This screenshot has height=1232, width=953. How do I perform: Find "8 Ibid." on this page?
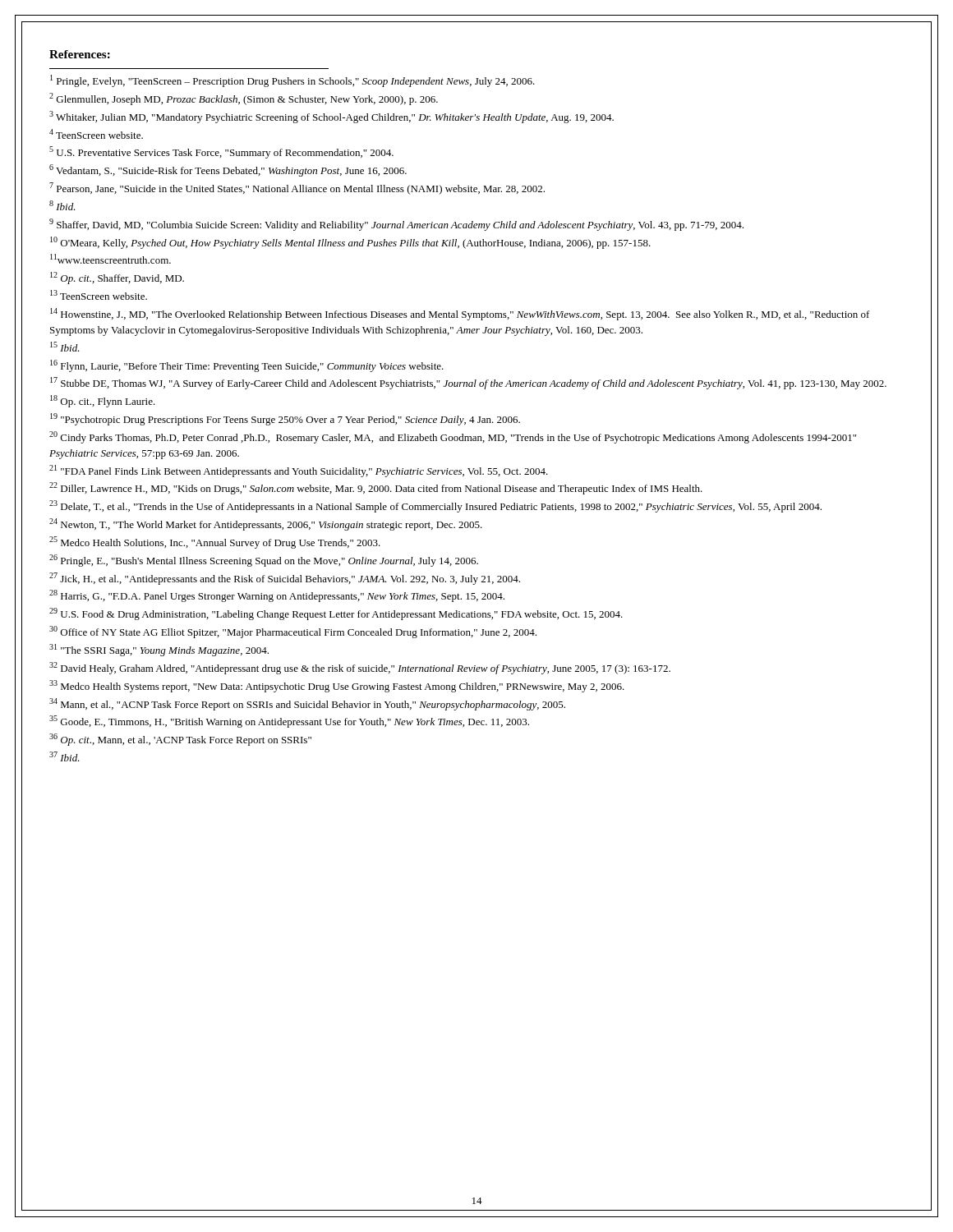(63, 206)
